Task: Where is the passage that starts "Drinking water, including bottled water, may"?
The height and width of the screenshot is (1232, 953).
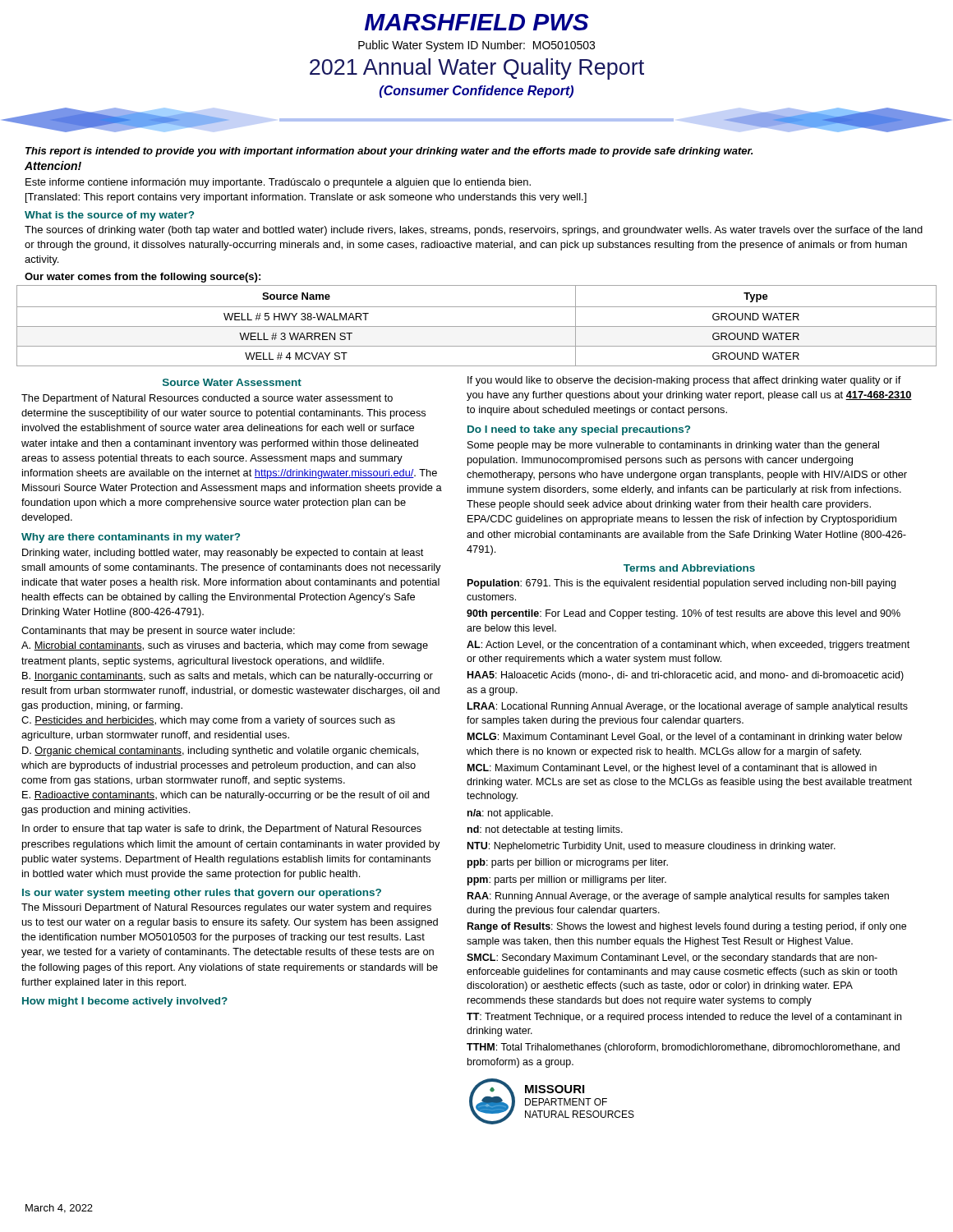Action: tap(231, 582)
